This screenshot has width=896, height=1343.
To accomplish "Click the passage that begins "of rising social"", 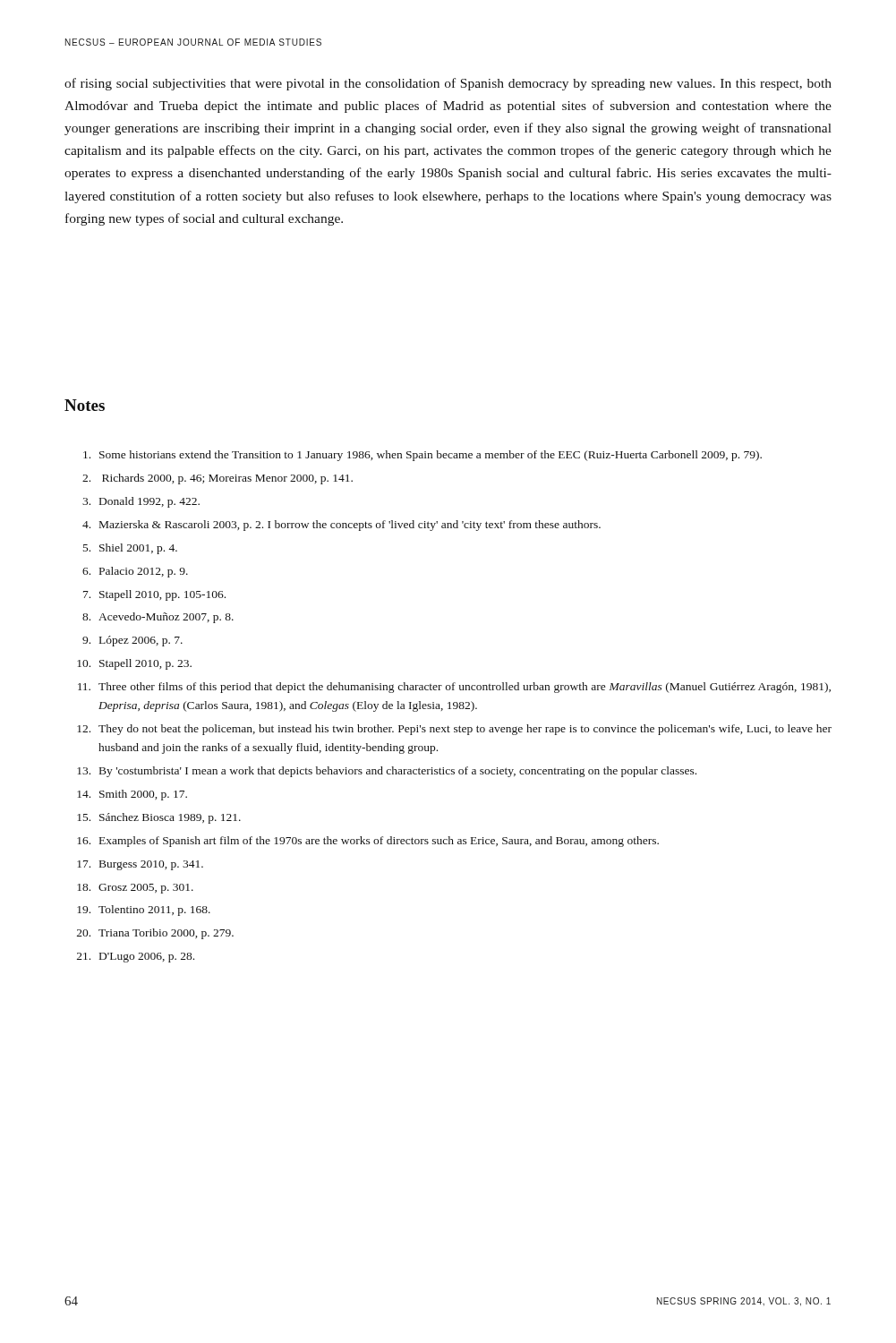I will (x=448, y=150).
